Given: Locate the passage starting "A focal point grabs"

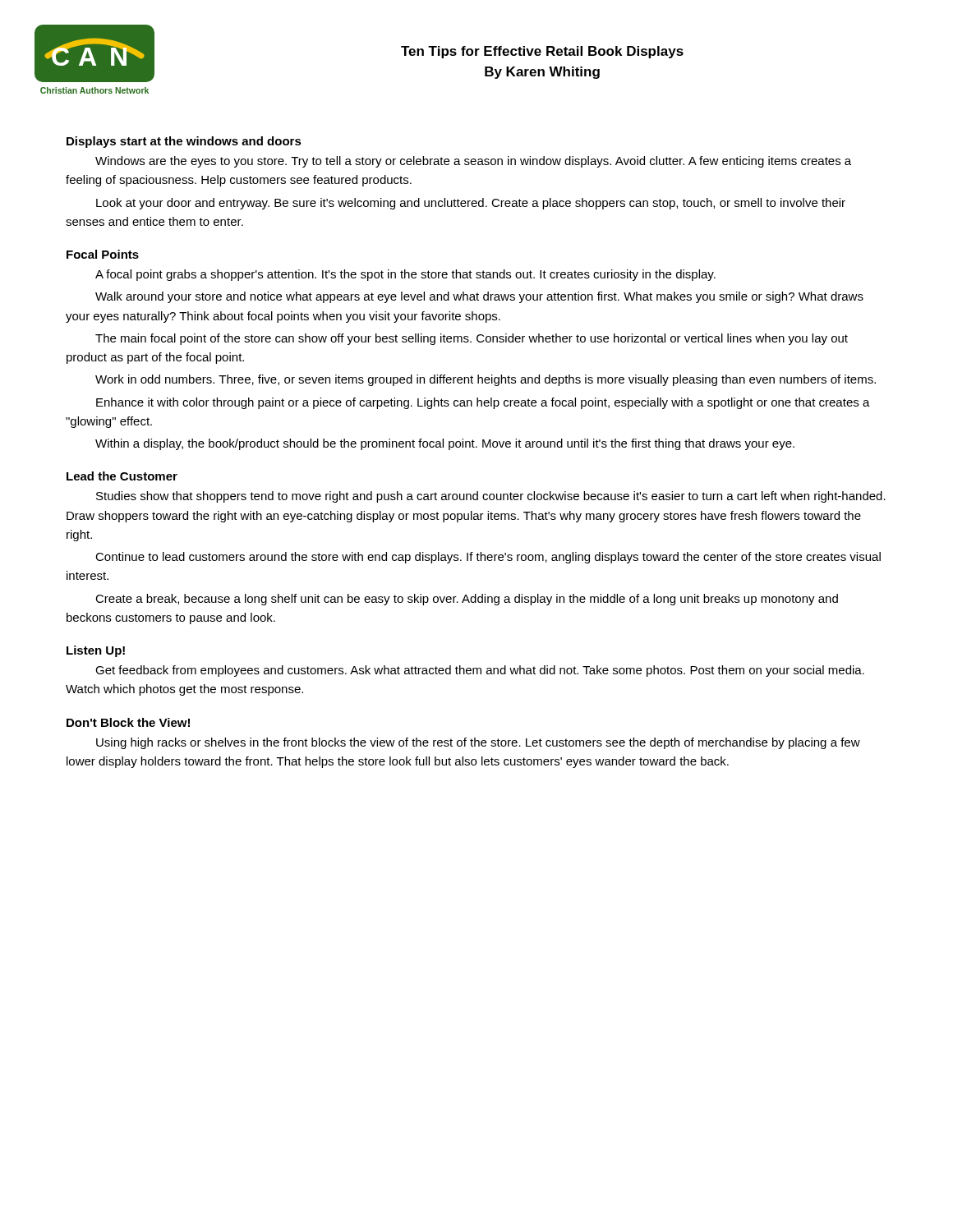Looking at the screenshot, I should click(405, 275).
